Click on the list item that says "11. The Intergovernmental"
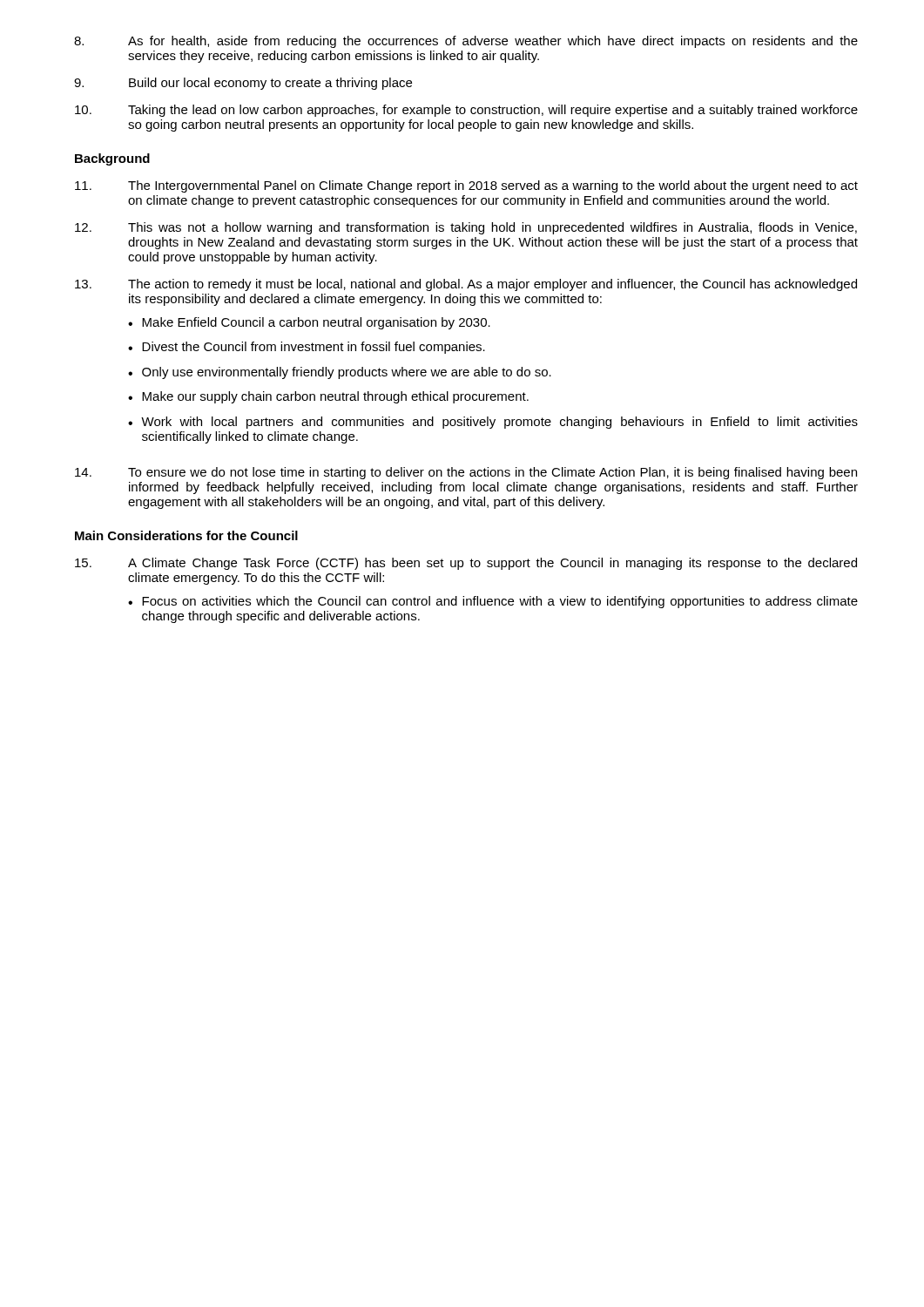The image size is (924, 1307). click(x=466, y=193)
